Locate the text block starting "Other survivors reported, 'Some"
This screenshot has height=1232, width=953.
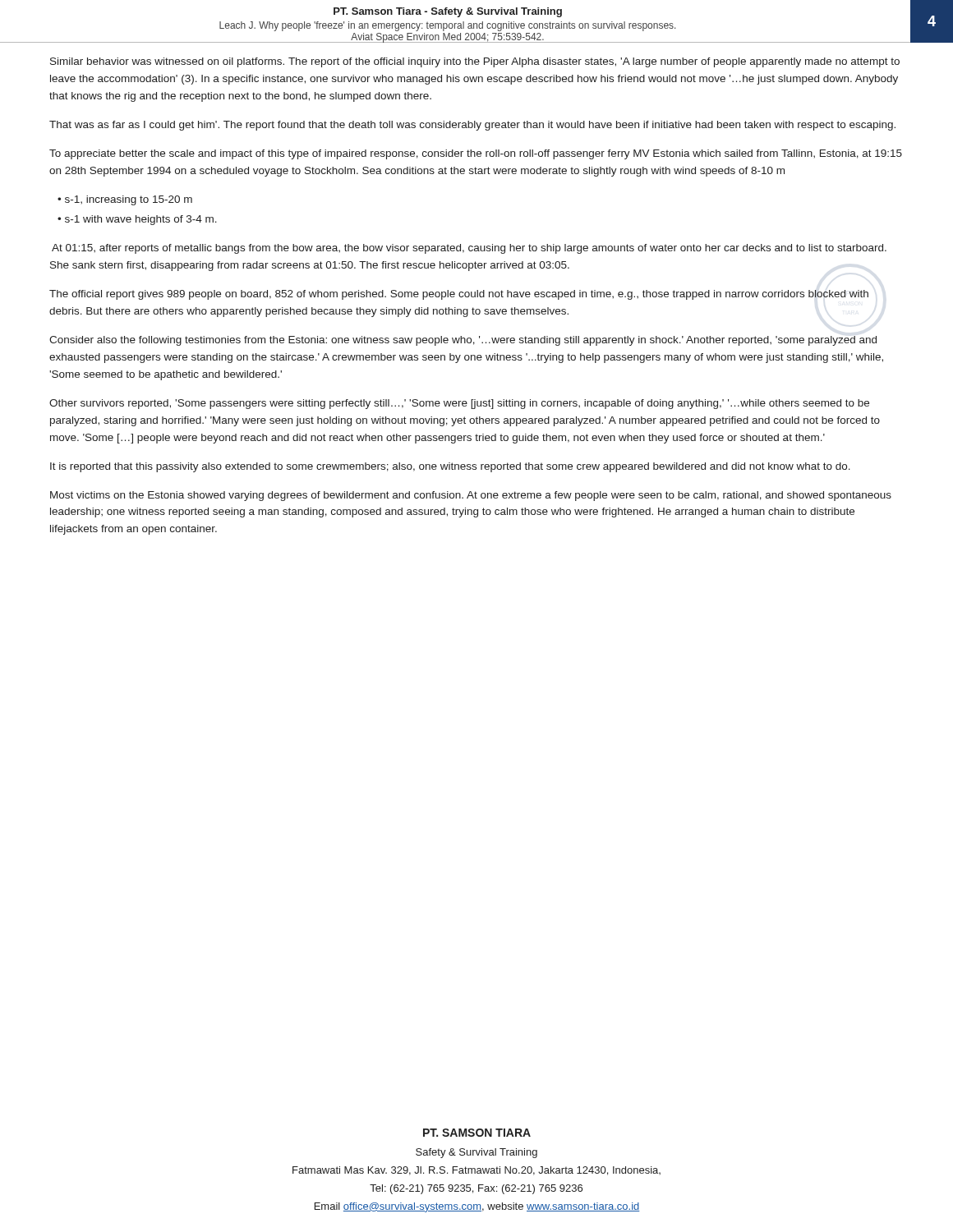click(465, 420)
